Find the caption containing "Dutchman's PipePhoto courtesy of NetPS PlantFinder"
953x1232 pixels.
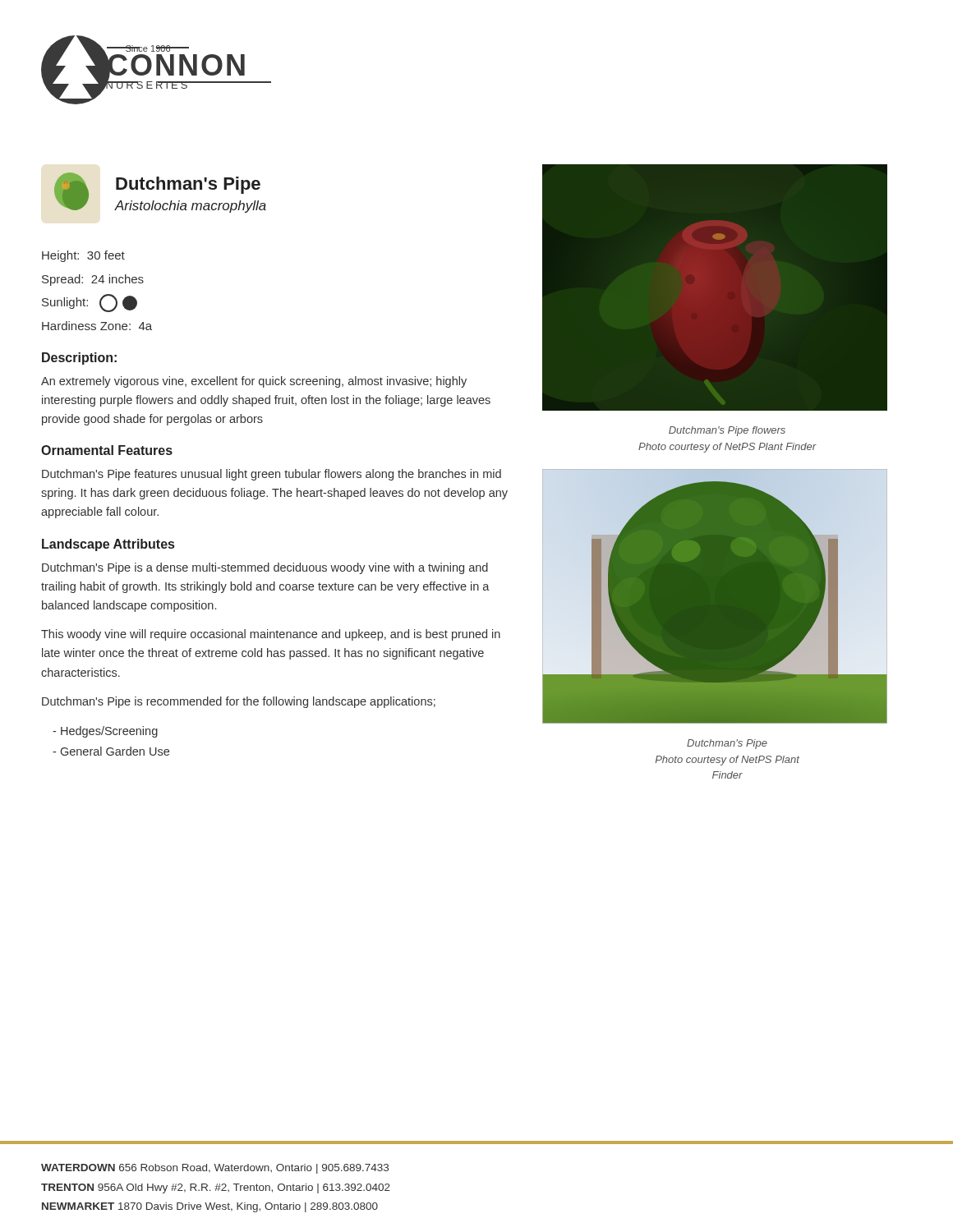727,759
